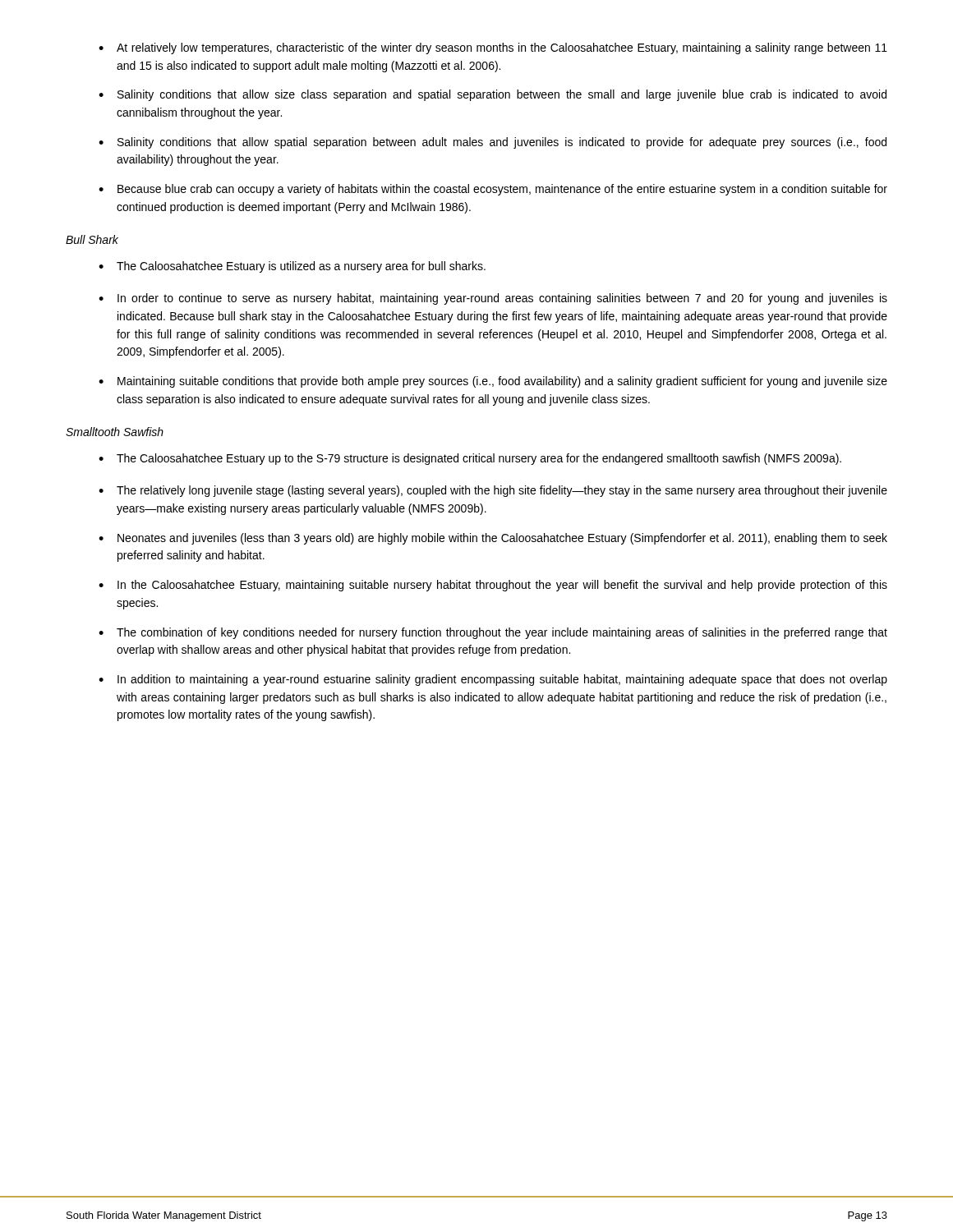Locate the block starting "• Salinity conditions that allow size"
953x1232 pixels.
tap(493, 104)
